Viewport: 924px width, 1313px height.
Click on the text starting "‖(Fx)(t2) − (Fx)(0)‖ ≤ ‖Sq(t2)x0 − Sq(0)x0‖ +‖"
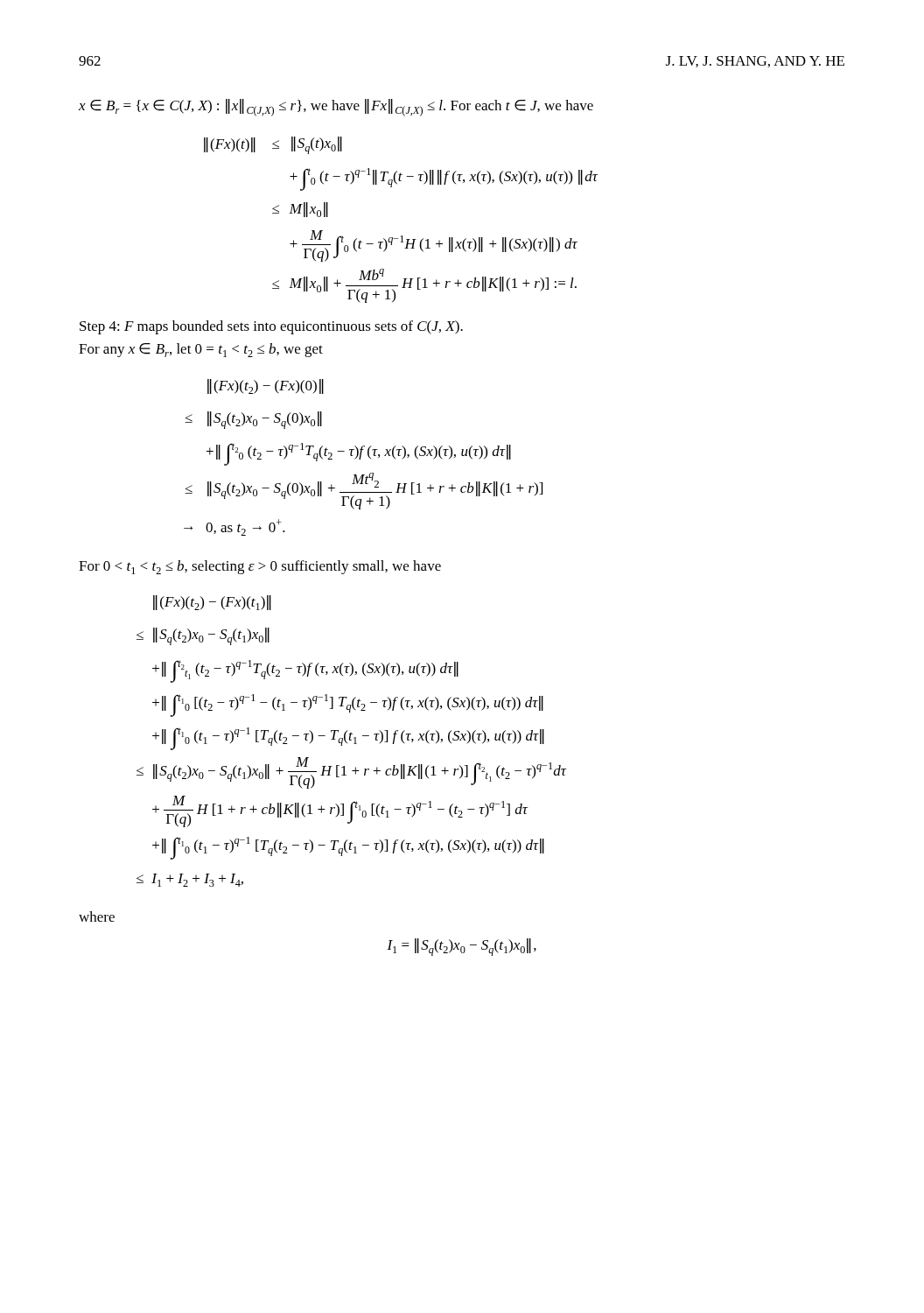tap(355, 457)
